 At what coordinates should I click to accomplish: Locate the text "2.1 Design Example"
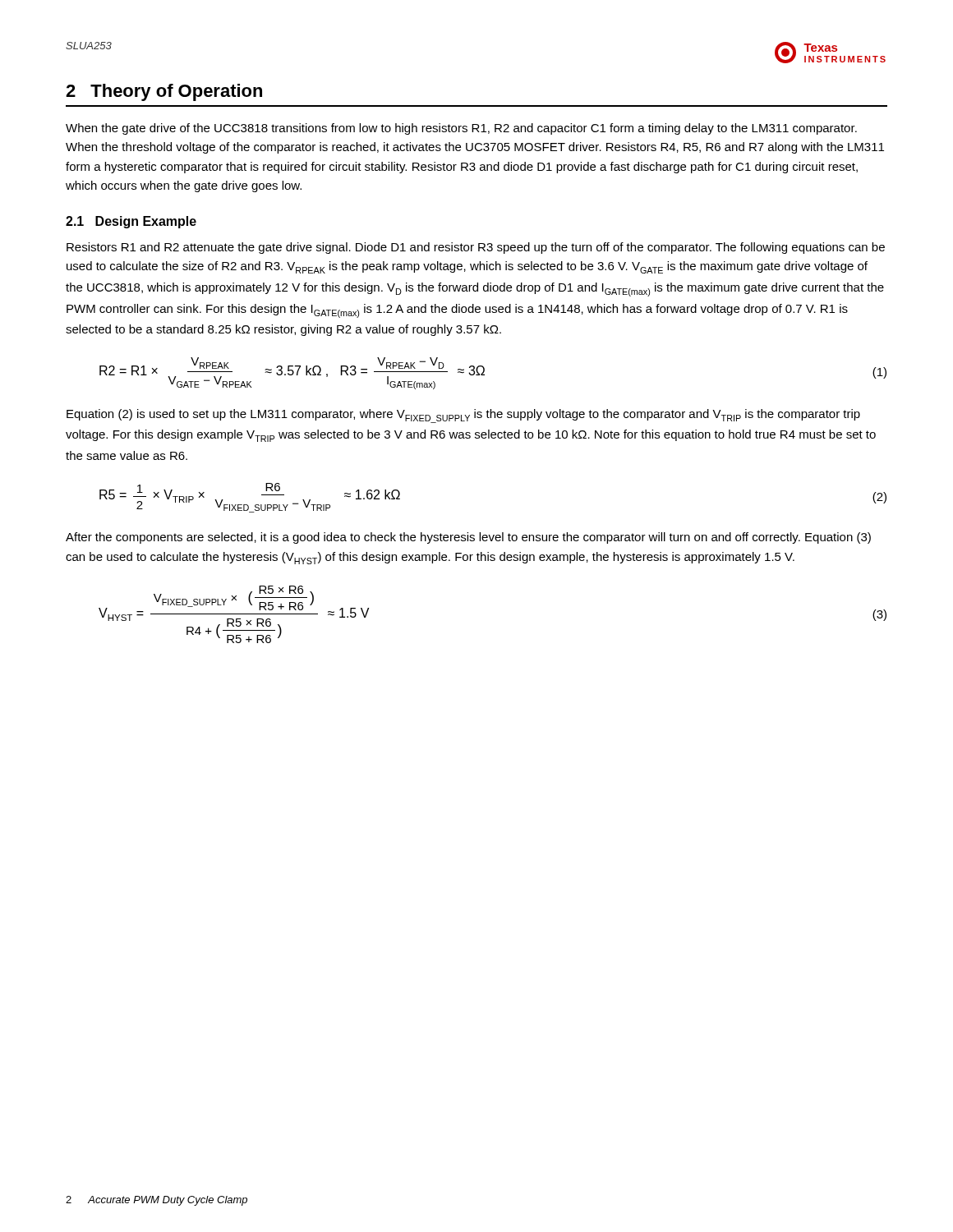(x=131, y=221)
